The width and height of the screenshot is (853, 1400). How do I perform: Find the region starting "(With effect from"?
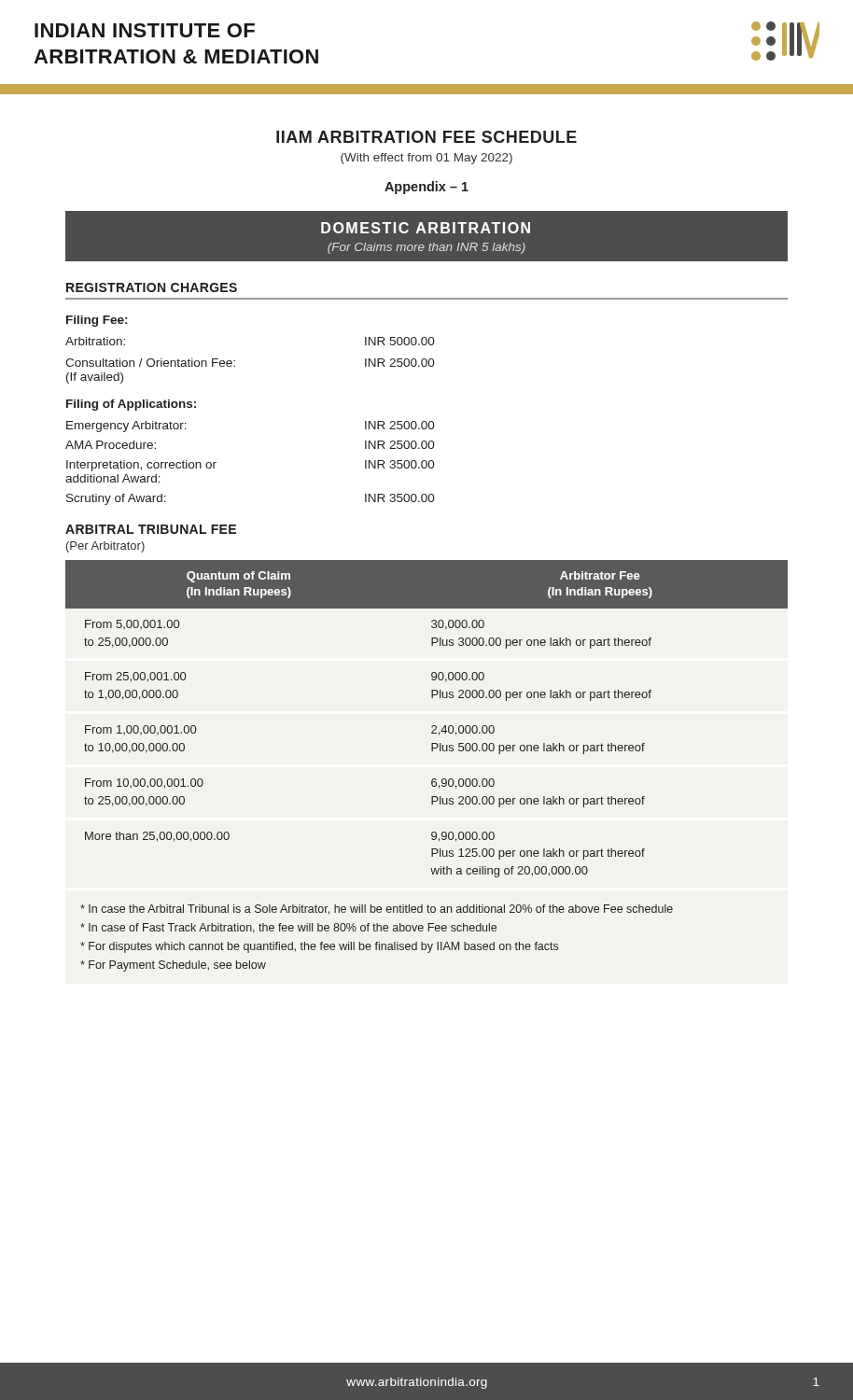(x=426, y=157)
